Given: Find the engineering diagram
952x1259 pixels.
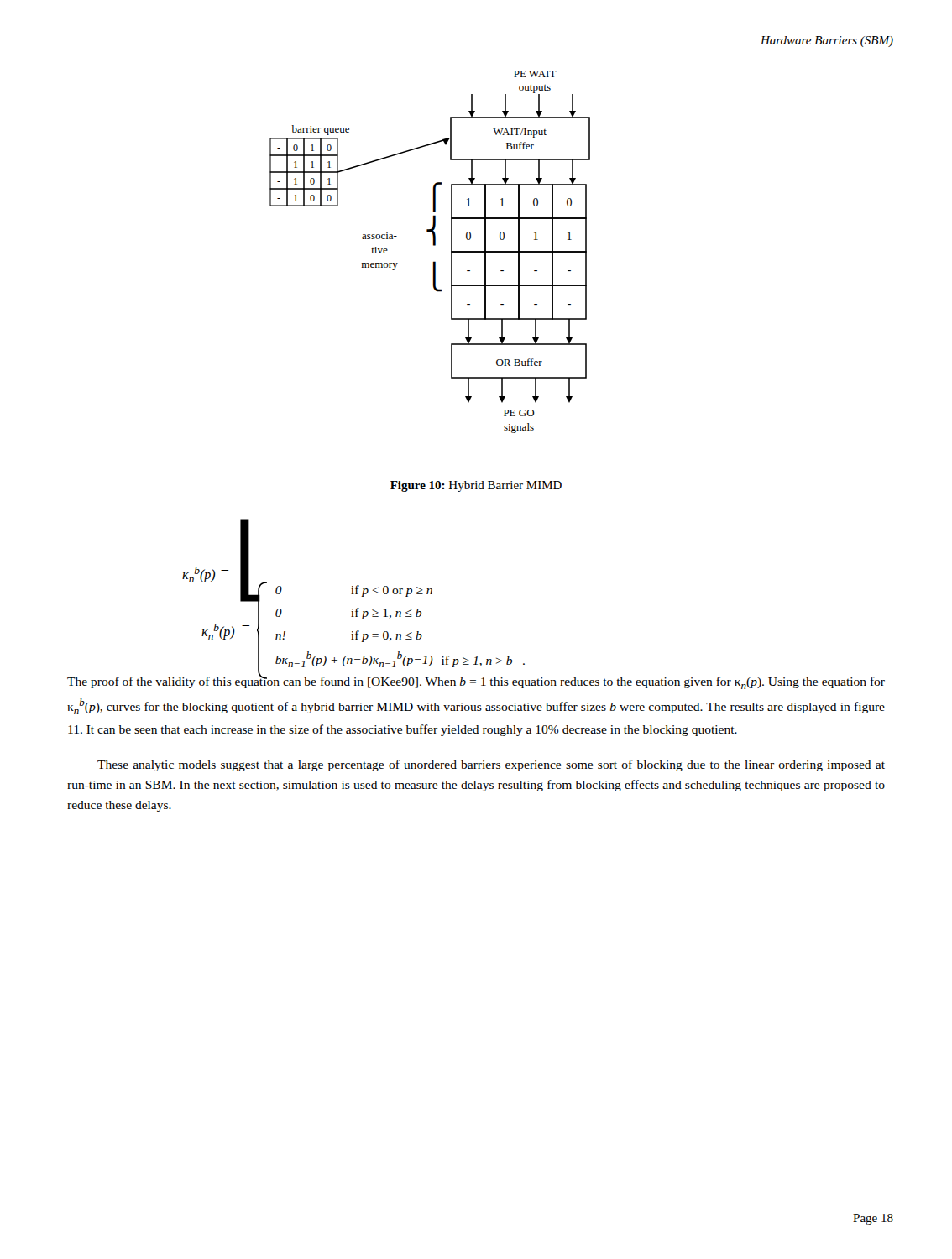Looking at the screenshot, I should 476,264.
